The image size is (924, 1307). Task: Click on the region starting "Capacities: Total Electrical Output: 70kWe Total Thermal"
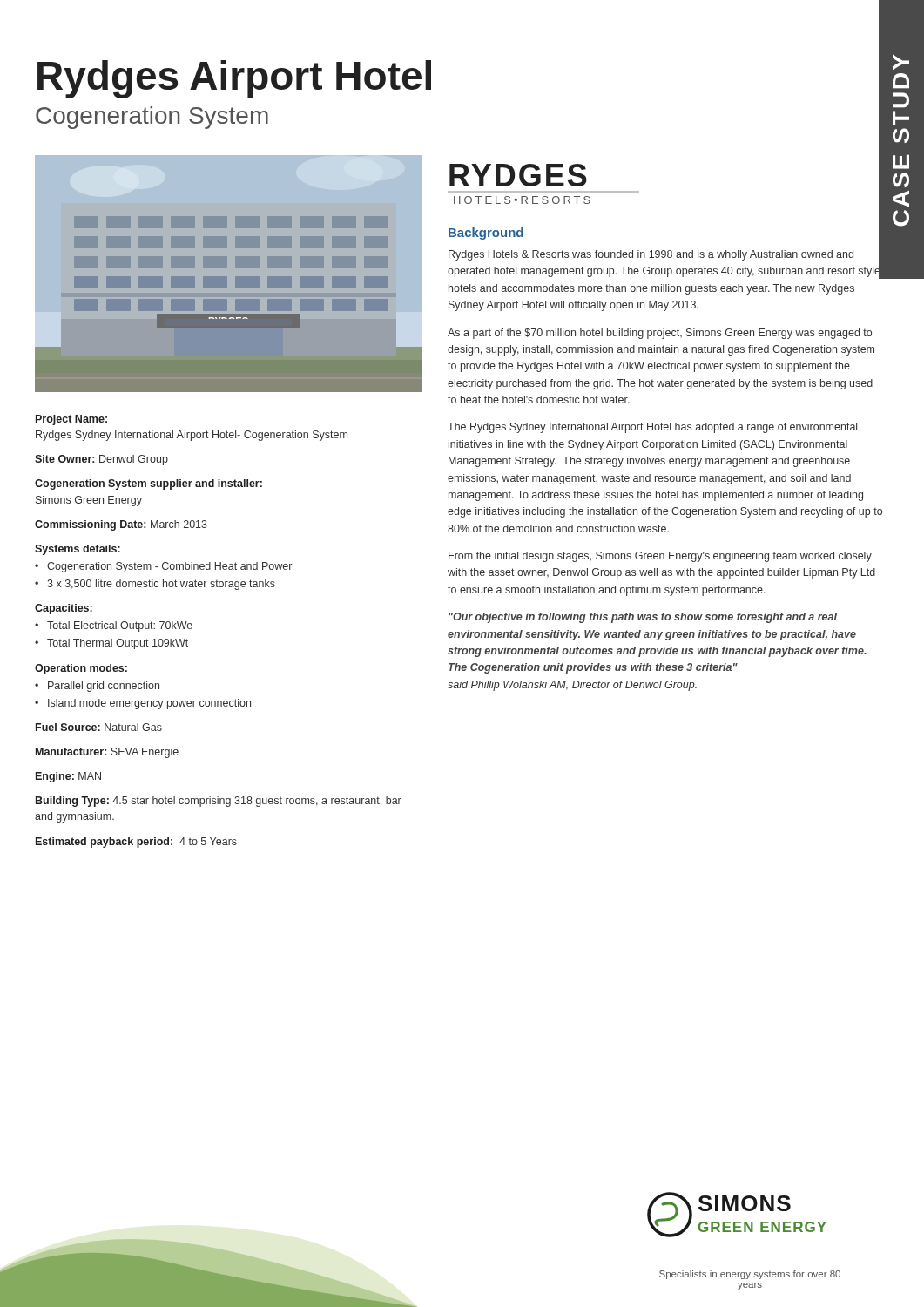64,609
